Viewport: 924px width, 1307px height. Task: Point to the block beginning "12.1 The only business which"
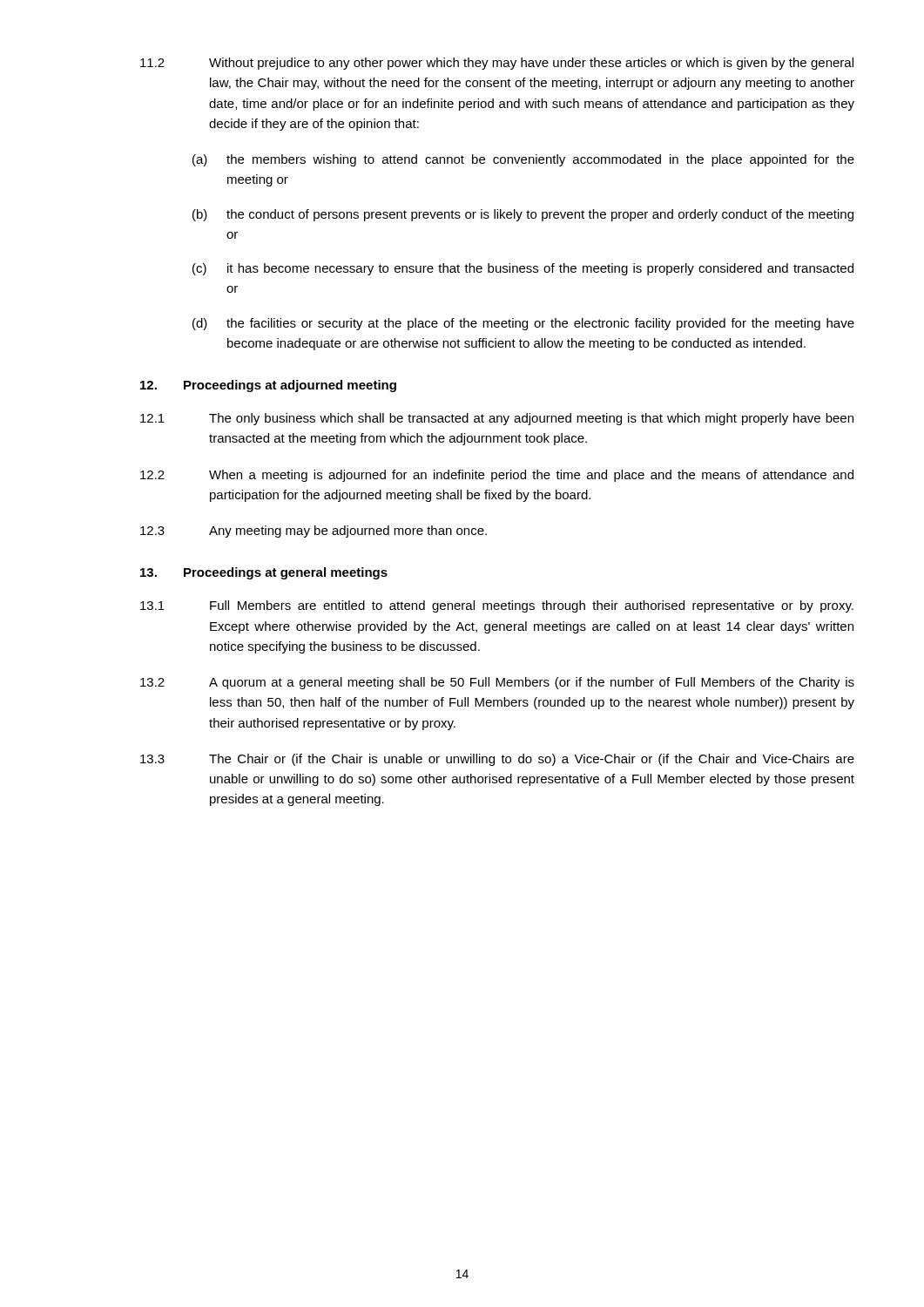(x=497, y=428)
